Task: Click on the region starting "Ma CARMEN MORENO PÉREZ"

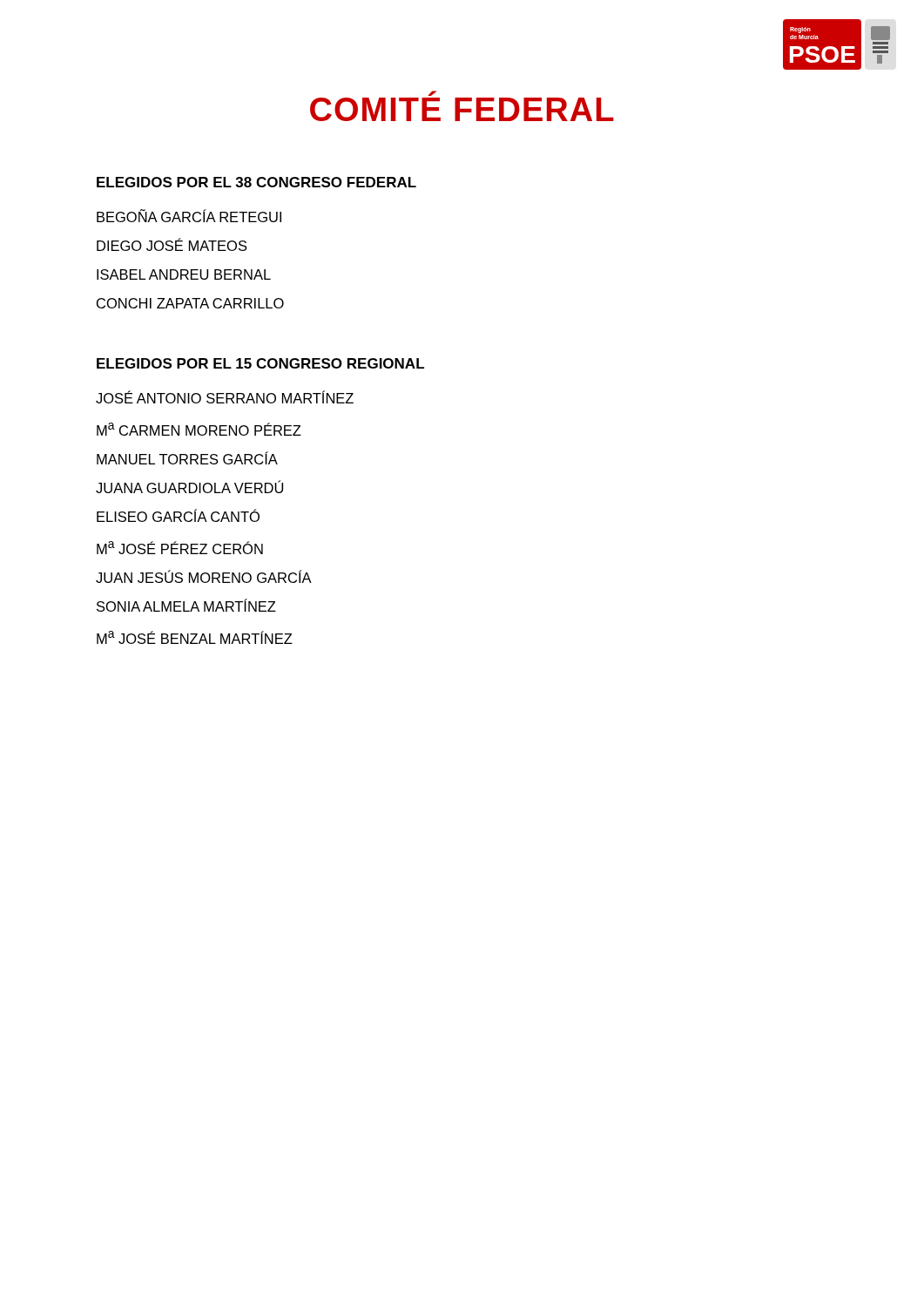Action: (199, 429)
